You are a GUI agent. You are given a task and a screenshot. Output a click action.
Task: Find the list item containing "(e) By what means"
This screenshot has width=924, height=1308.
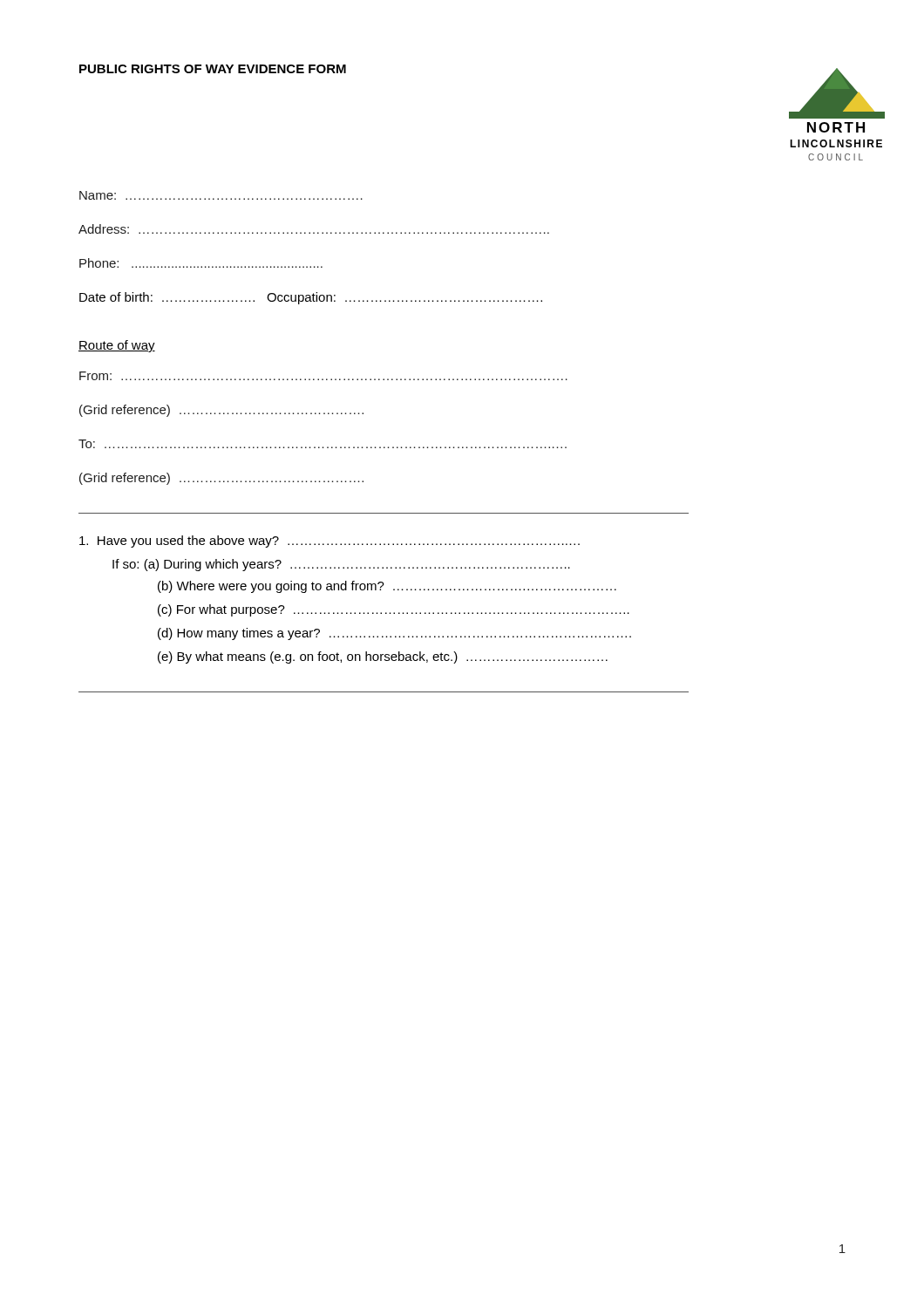tap(383, 656)
